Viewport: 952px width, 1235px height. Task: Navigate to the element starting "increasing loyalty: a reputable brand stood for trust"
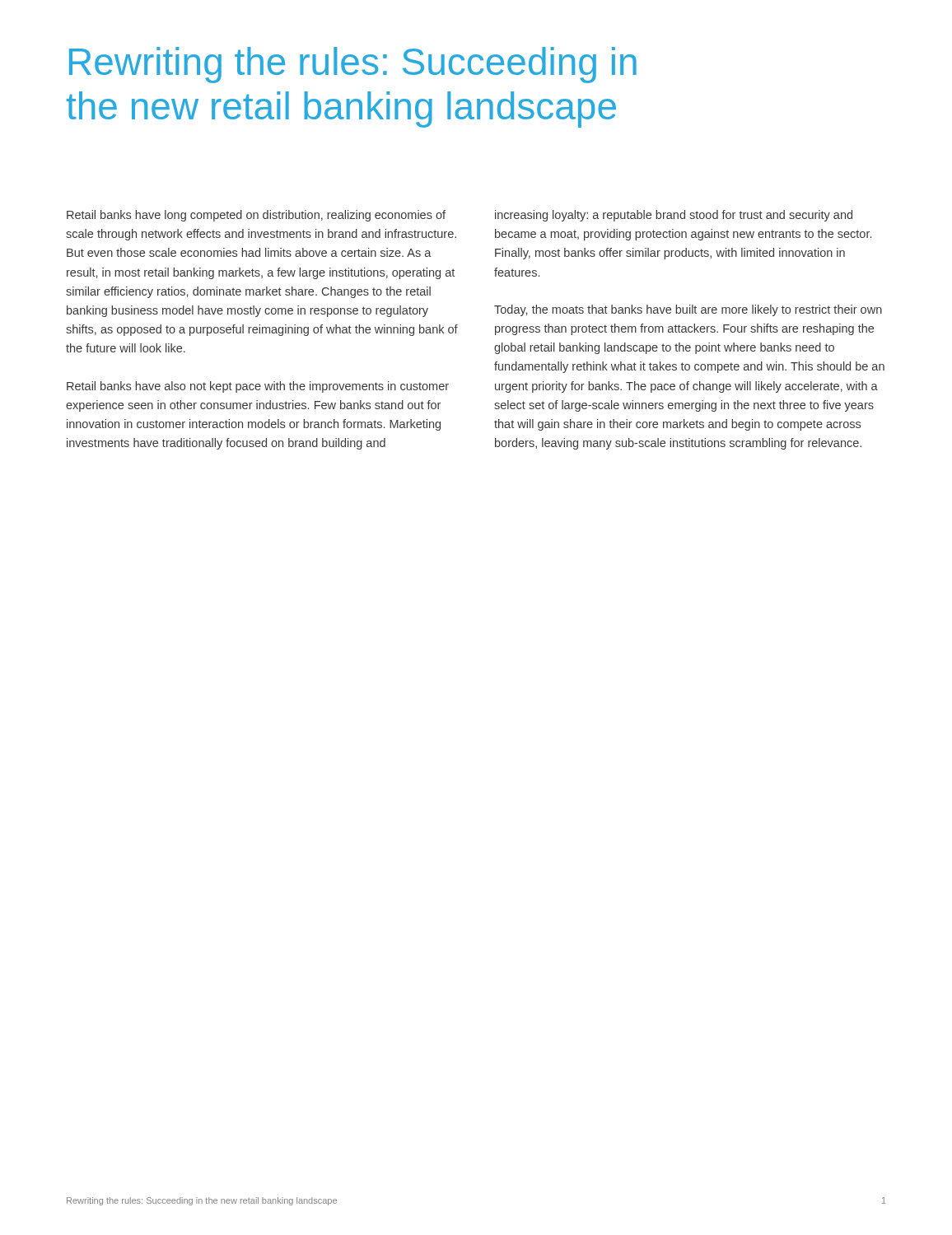point(690,244)
